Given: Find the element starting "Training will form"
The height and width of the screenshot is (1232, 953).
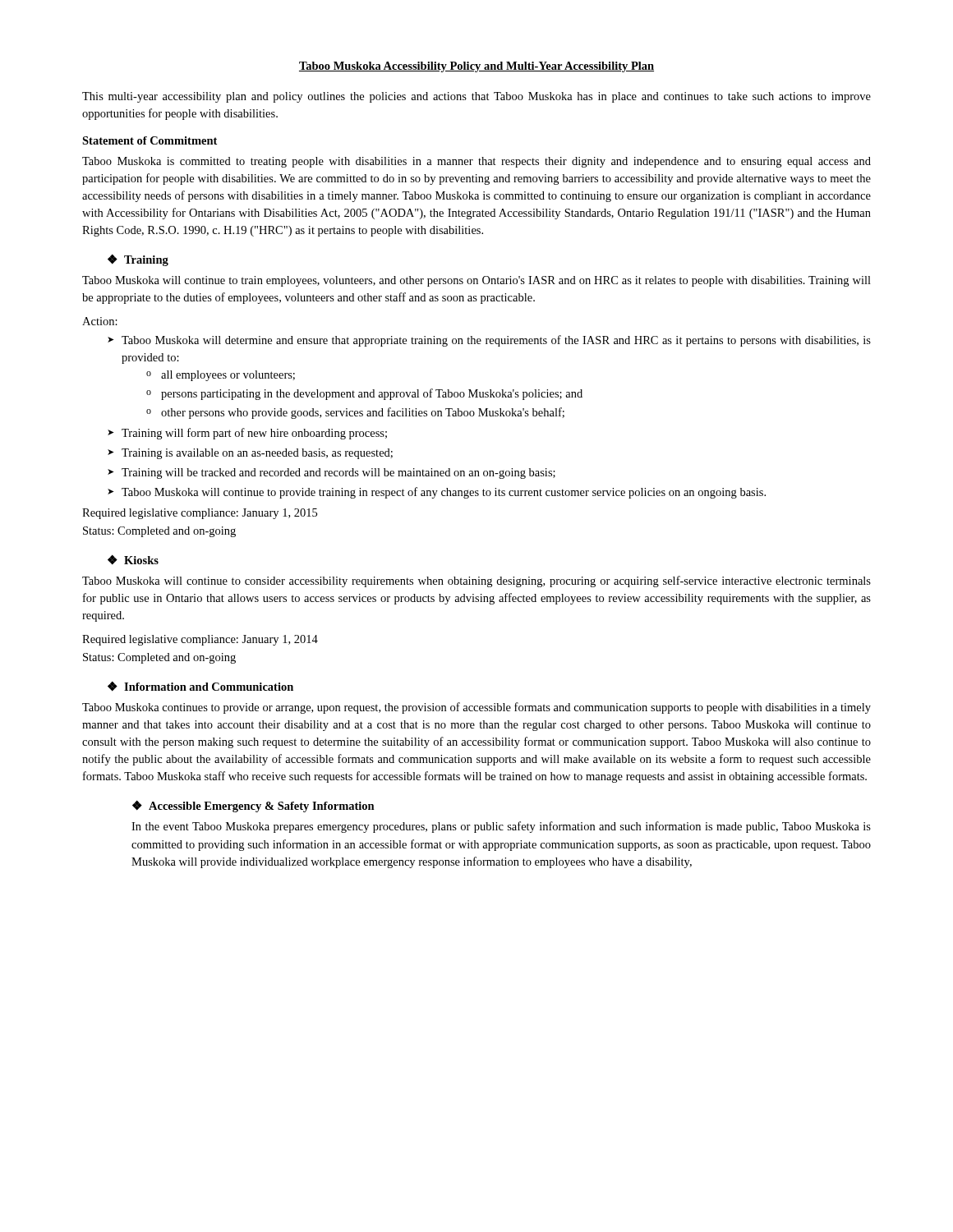Looking at the screenshot, I should pyautogui.click(x=255, y=433).
